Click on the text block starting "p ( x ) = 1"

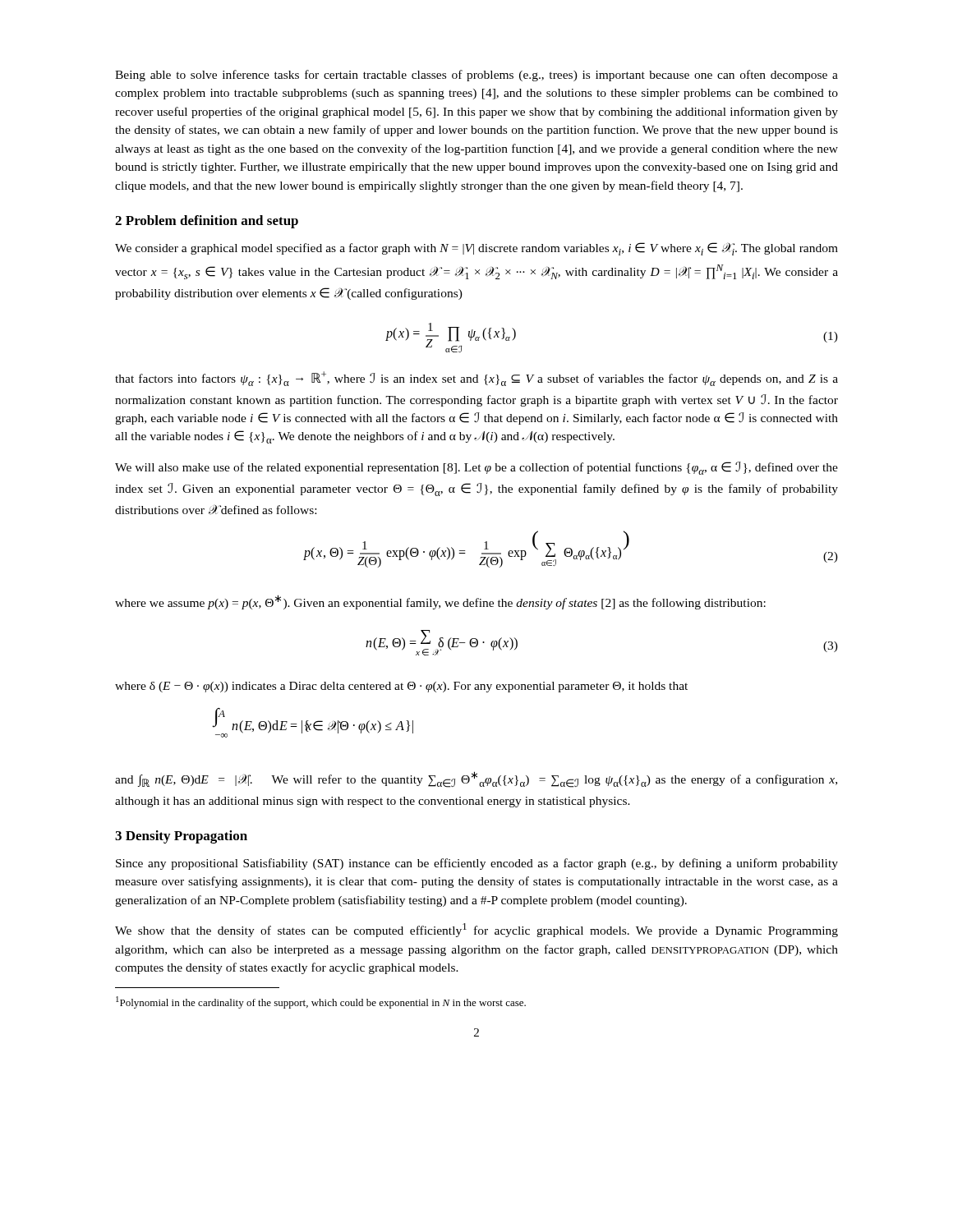[451, 337]
